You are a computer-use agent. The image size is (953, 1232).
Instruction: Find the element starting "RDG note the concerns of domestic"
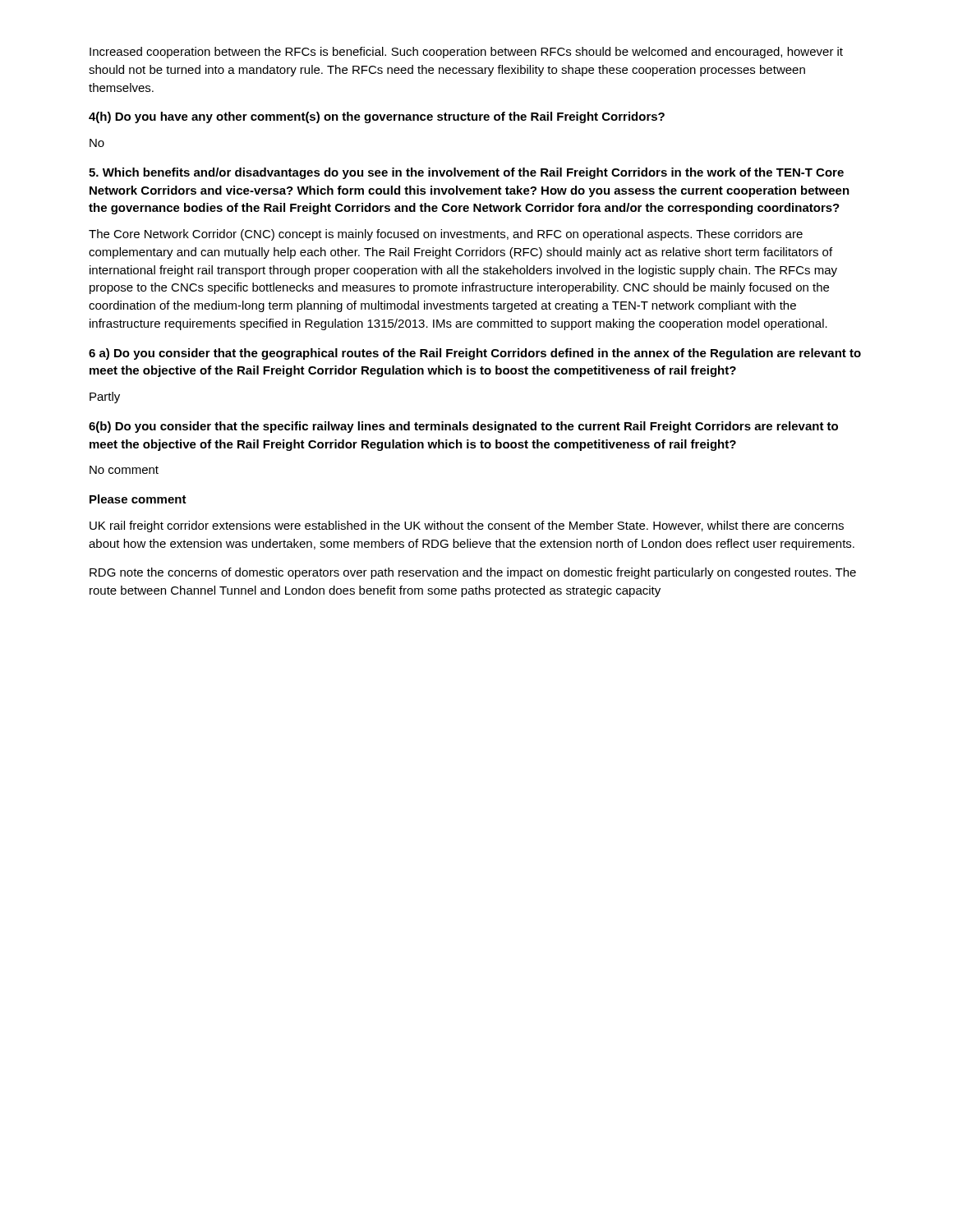[473, 581]
